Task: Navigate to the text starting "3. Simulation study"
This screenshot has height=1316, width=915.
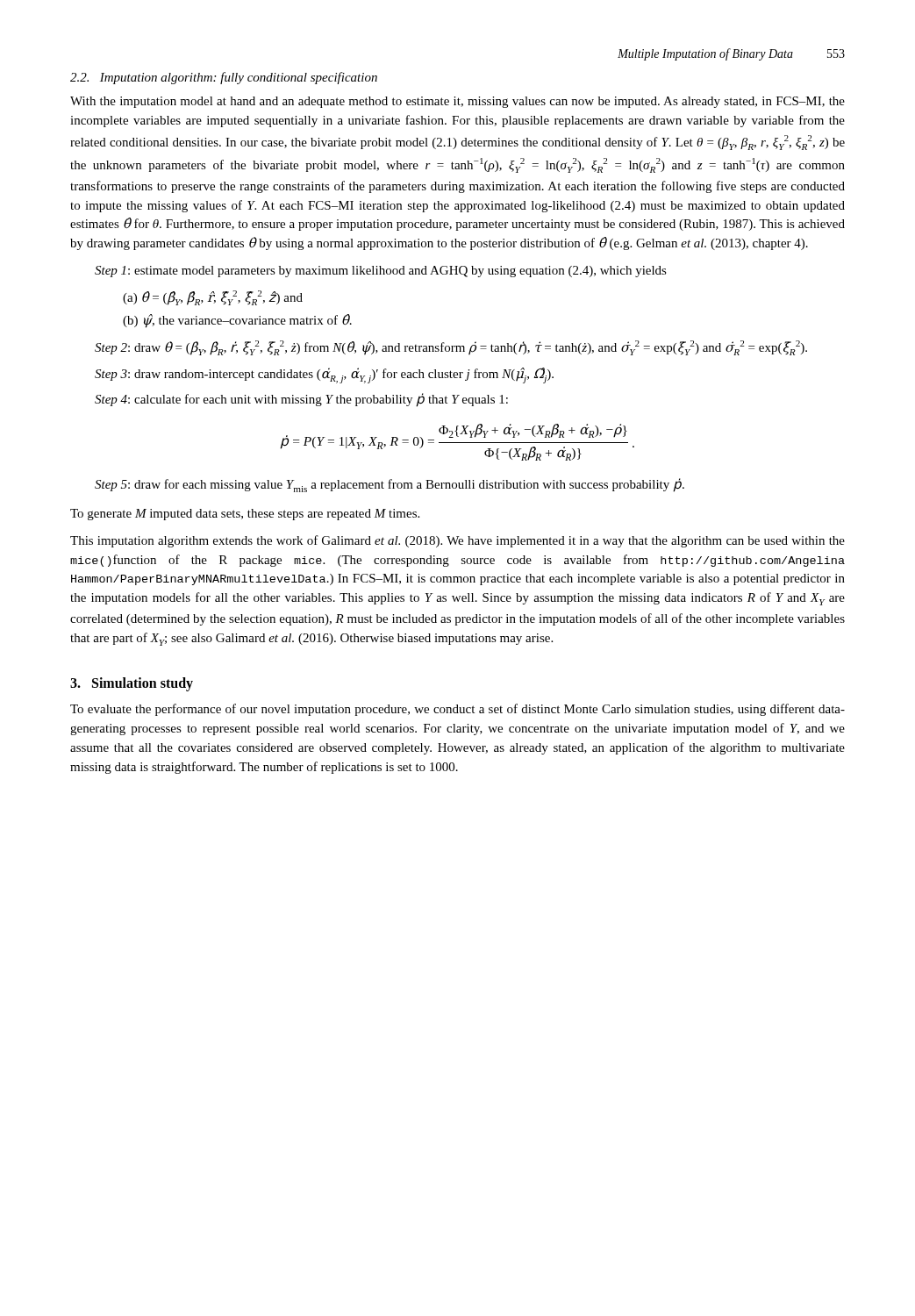Action: (x=132, y=683)
